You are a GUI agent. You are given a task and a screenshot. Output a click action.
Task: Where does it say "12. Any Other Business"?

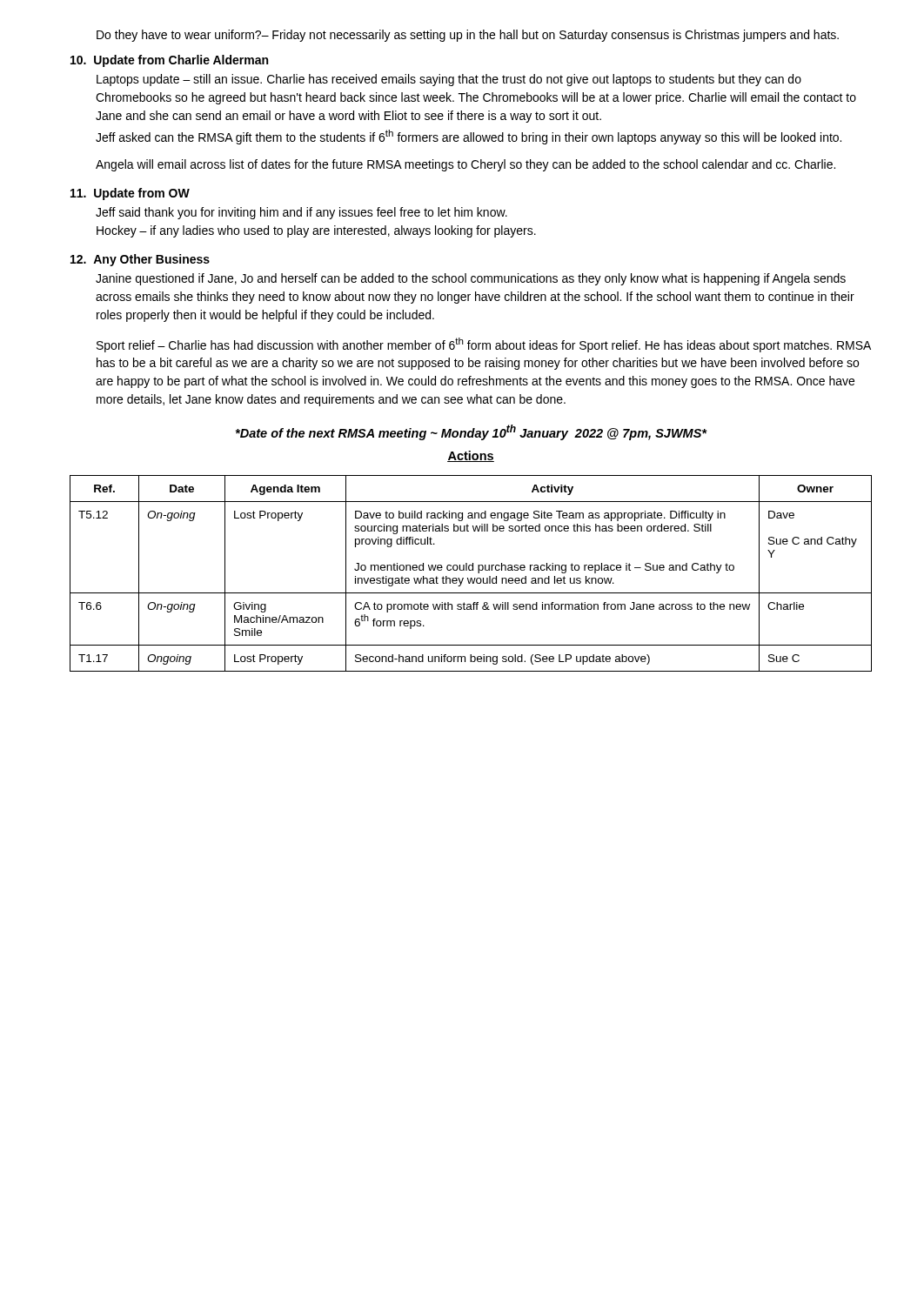click(x=140, y=259)
